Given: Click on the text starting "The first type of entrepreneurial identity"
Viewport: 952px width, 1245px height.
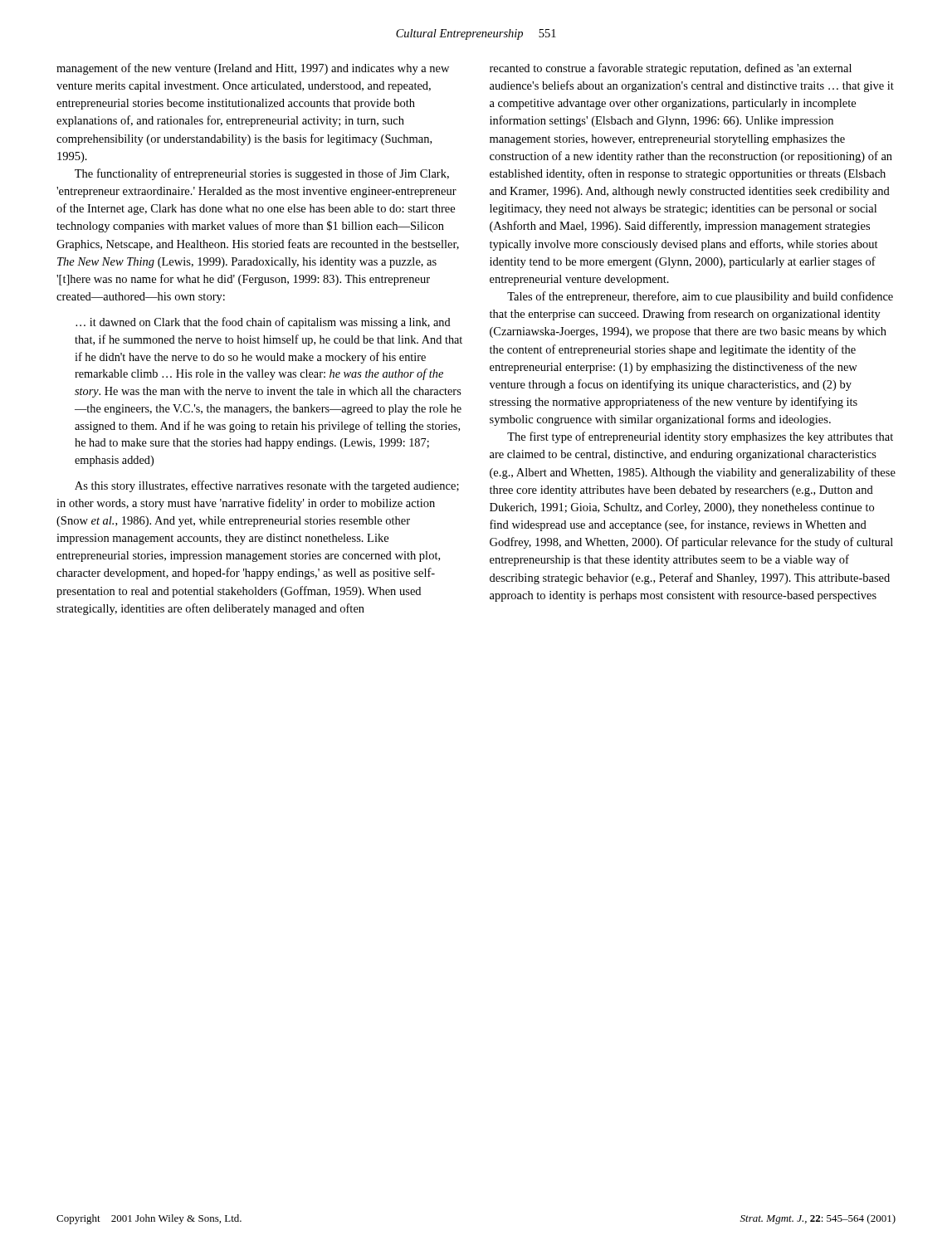Looking at the screenshot, I should pyautogui.click(x=692, y=516).
